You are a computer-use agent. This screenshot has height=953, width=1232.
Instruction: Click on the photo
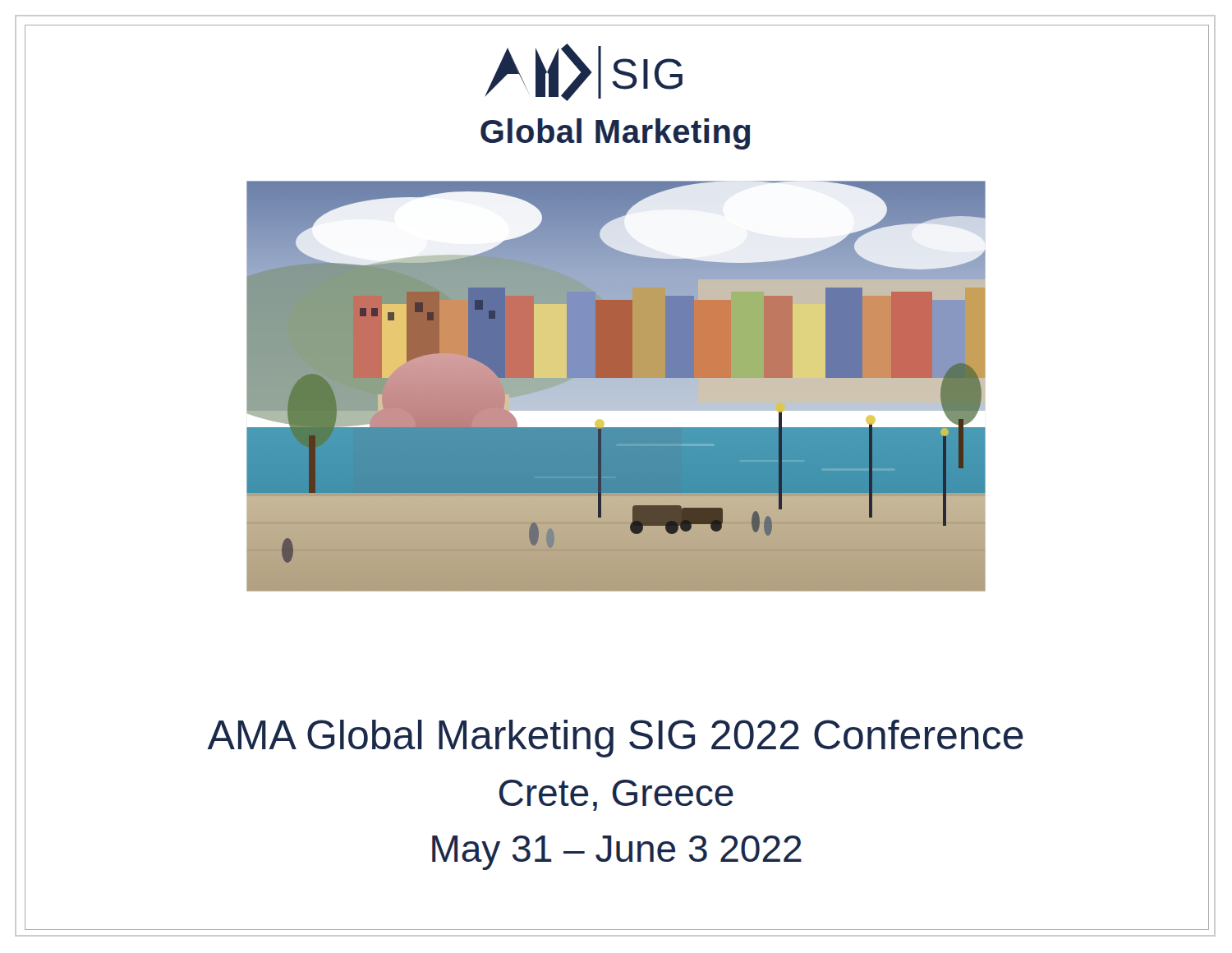click(x=616, y=386)
